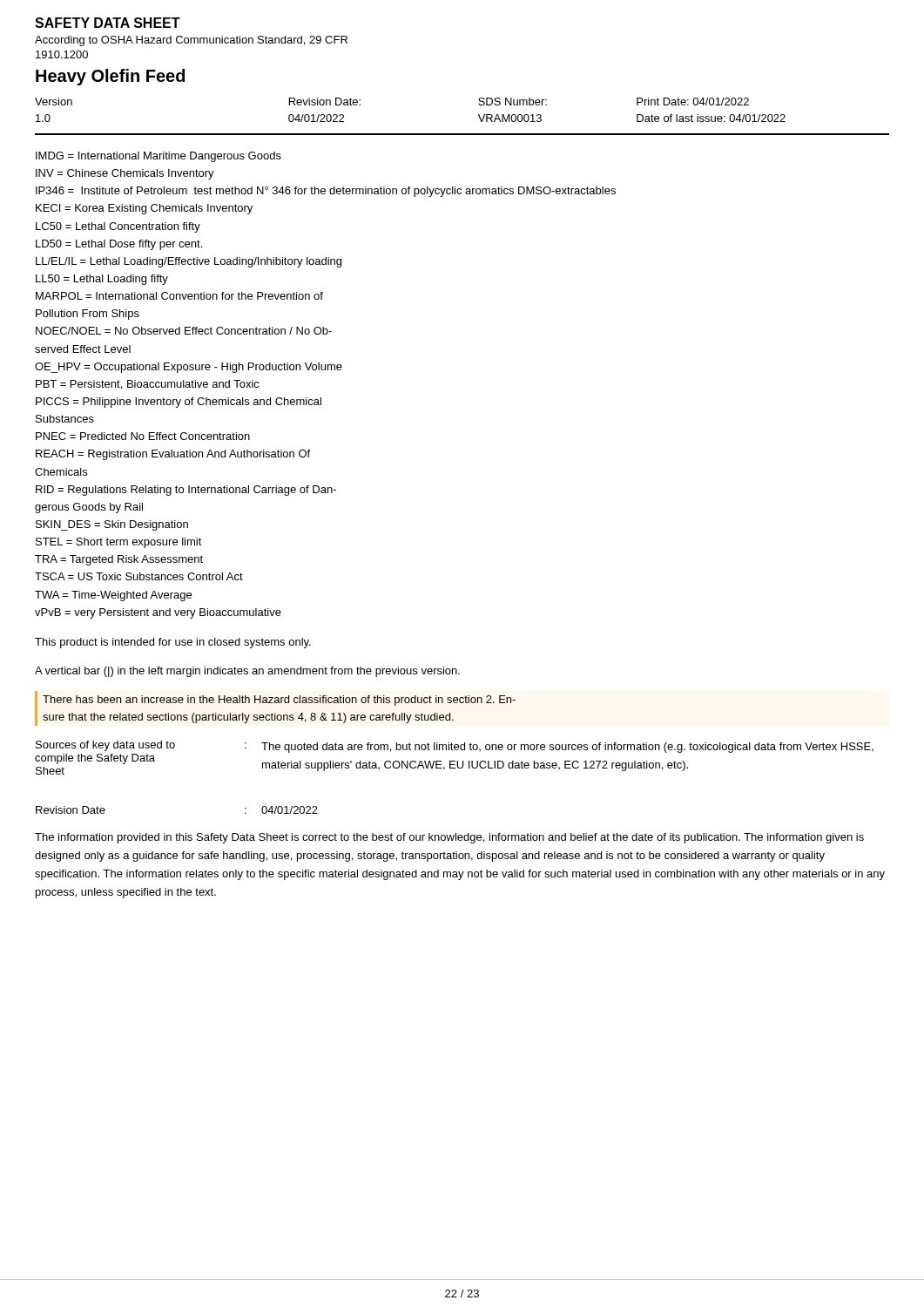
Task: Point to the block beginning "Sources of key data used tocompile the Safety"
Action: [105, 758]
